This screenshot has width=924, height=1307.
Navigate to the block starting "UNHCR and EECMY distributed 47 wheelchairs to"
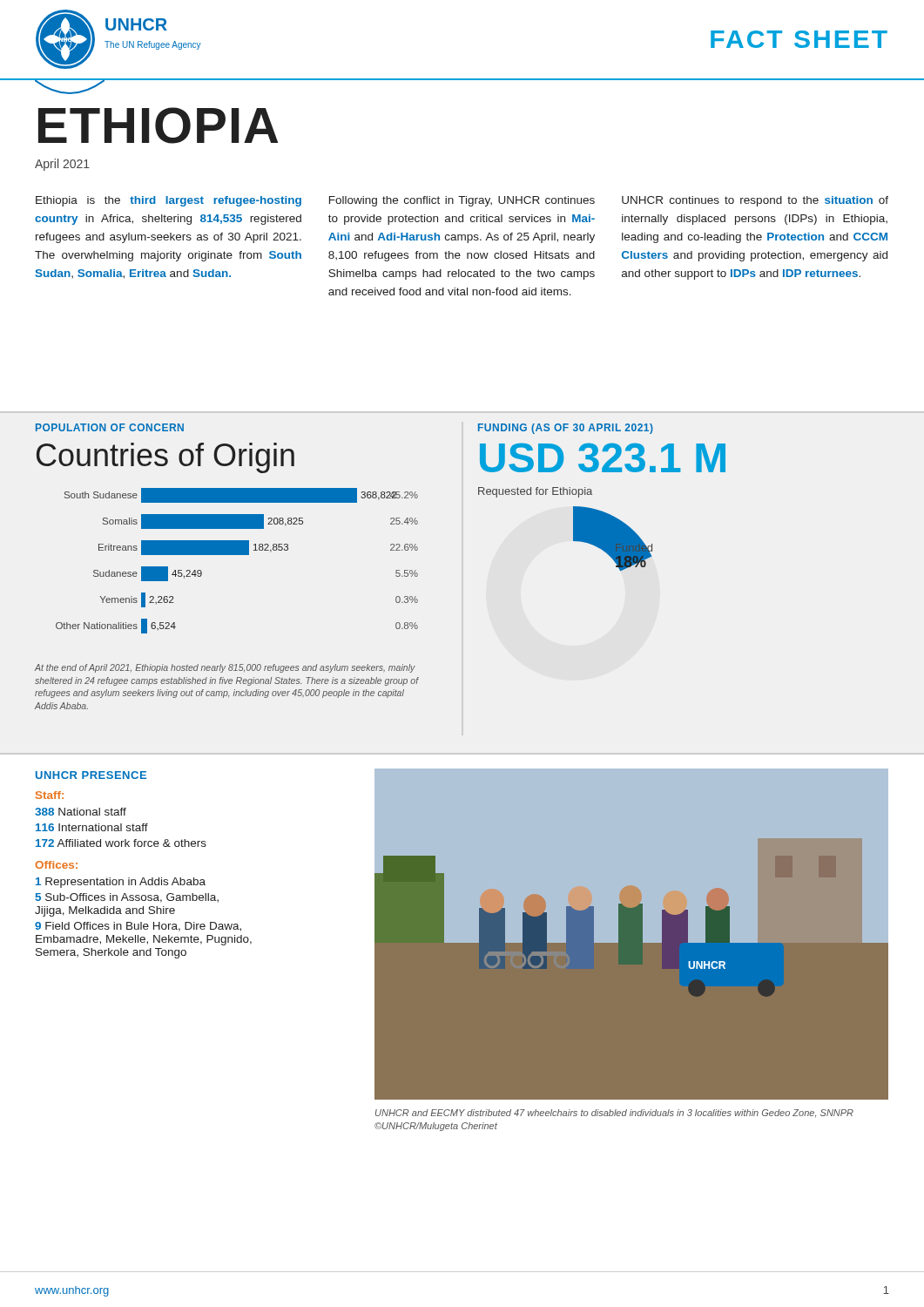pyautogui.click(x=614, y=1119)
